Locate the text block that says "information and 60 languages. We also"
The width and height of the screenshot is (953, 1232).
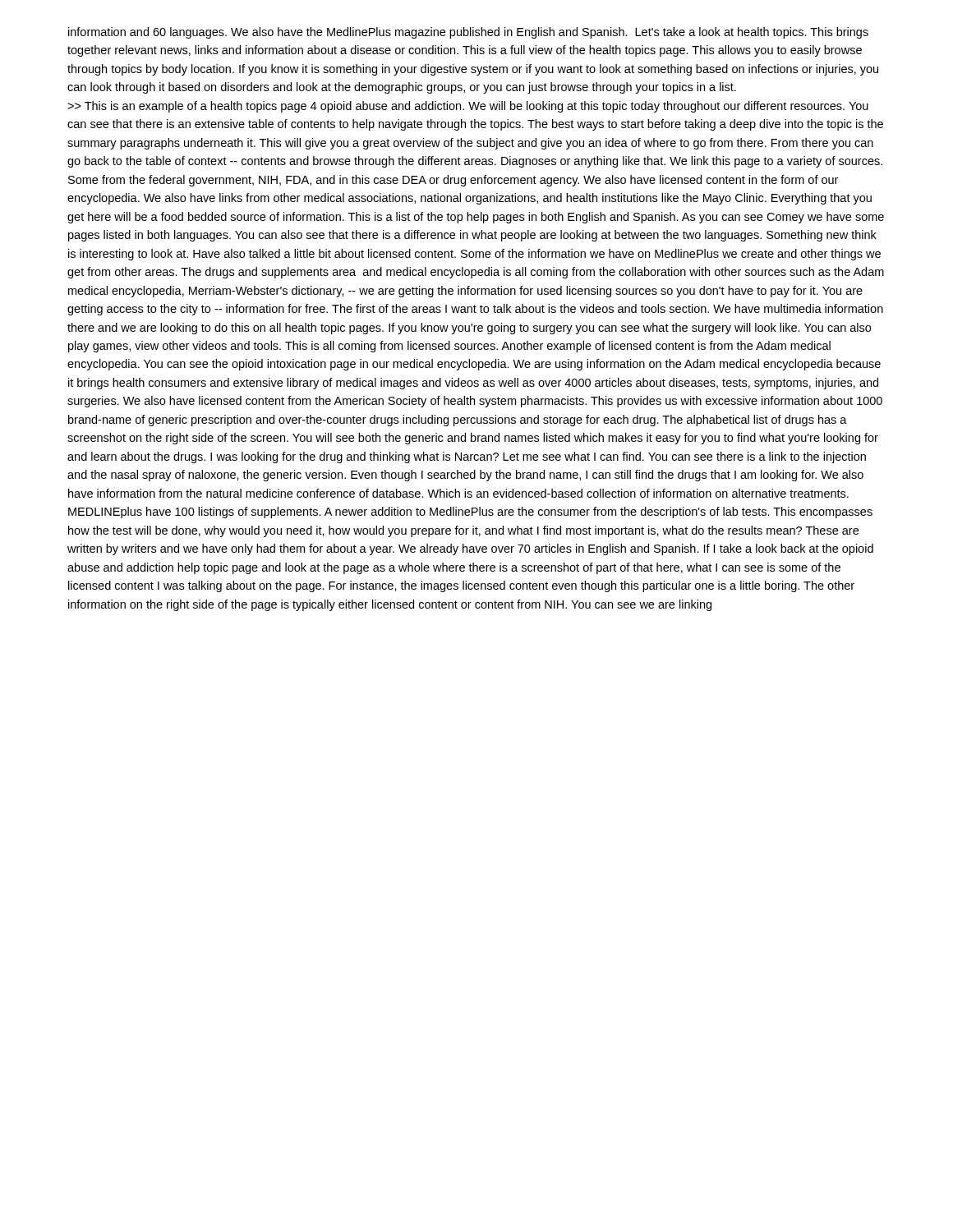[476, 318]
